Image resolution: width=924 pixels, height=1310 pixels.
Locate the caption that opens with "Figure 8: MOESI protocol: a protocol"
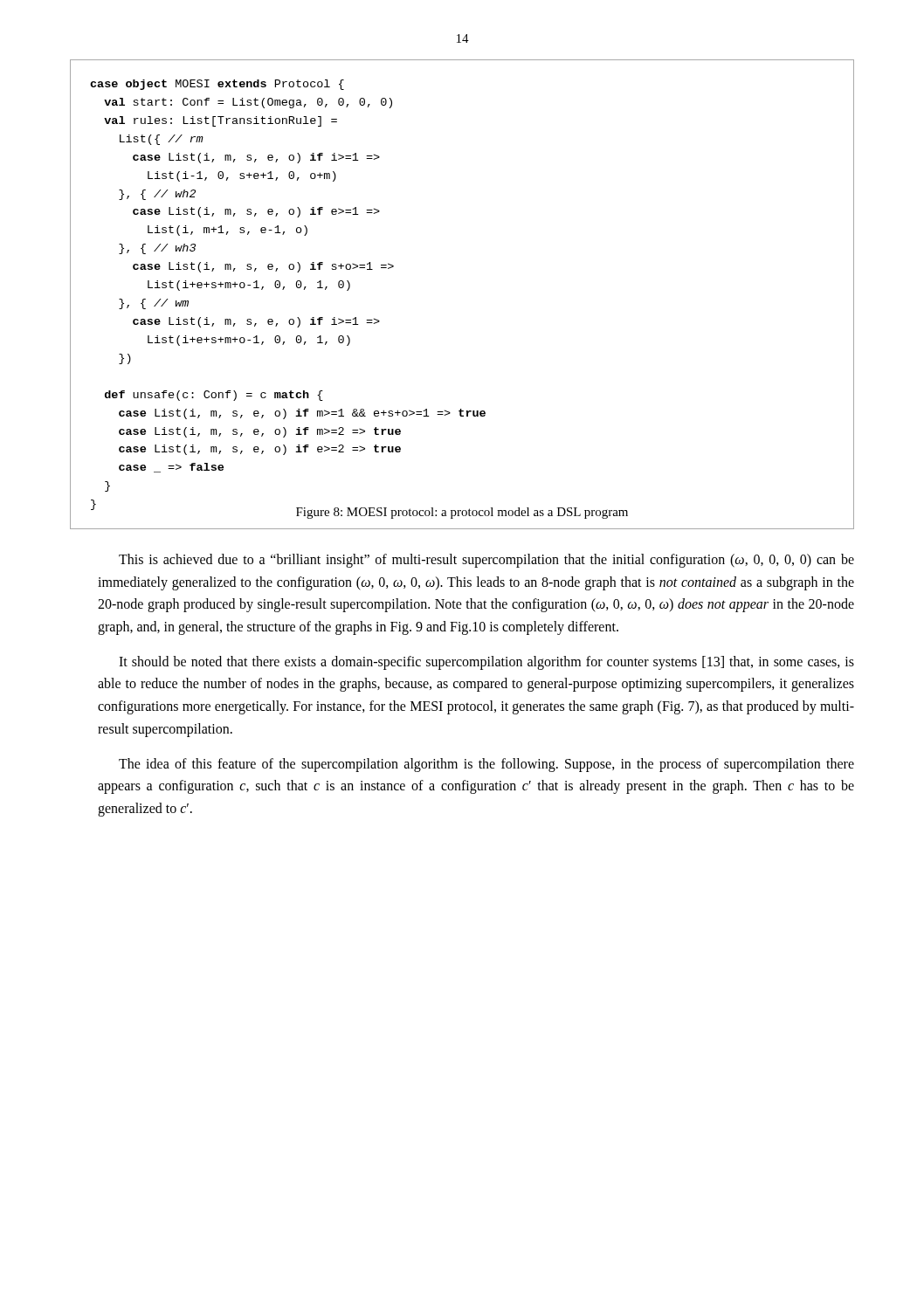click(x=462, y=512)
